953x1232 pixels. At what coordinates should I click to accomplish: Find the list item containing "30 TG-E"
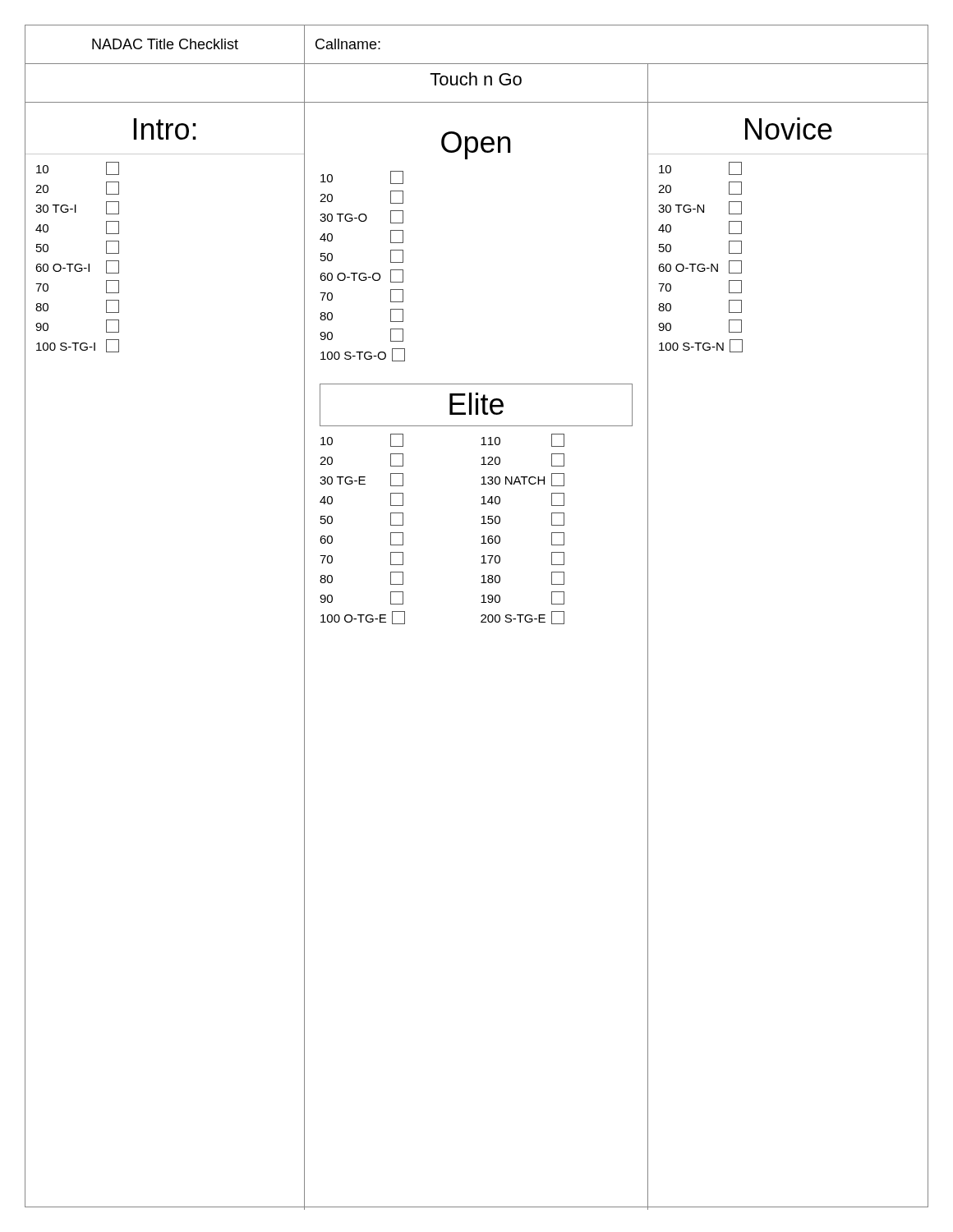(x=361, y=480)
